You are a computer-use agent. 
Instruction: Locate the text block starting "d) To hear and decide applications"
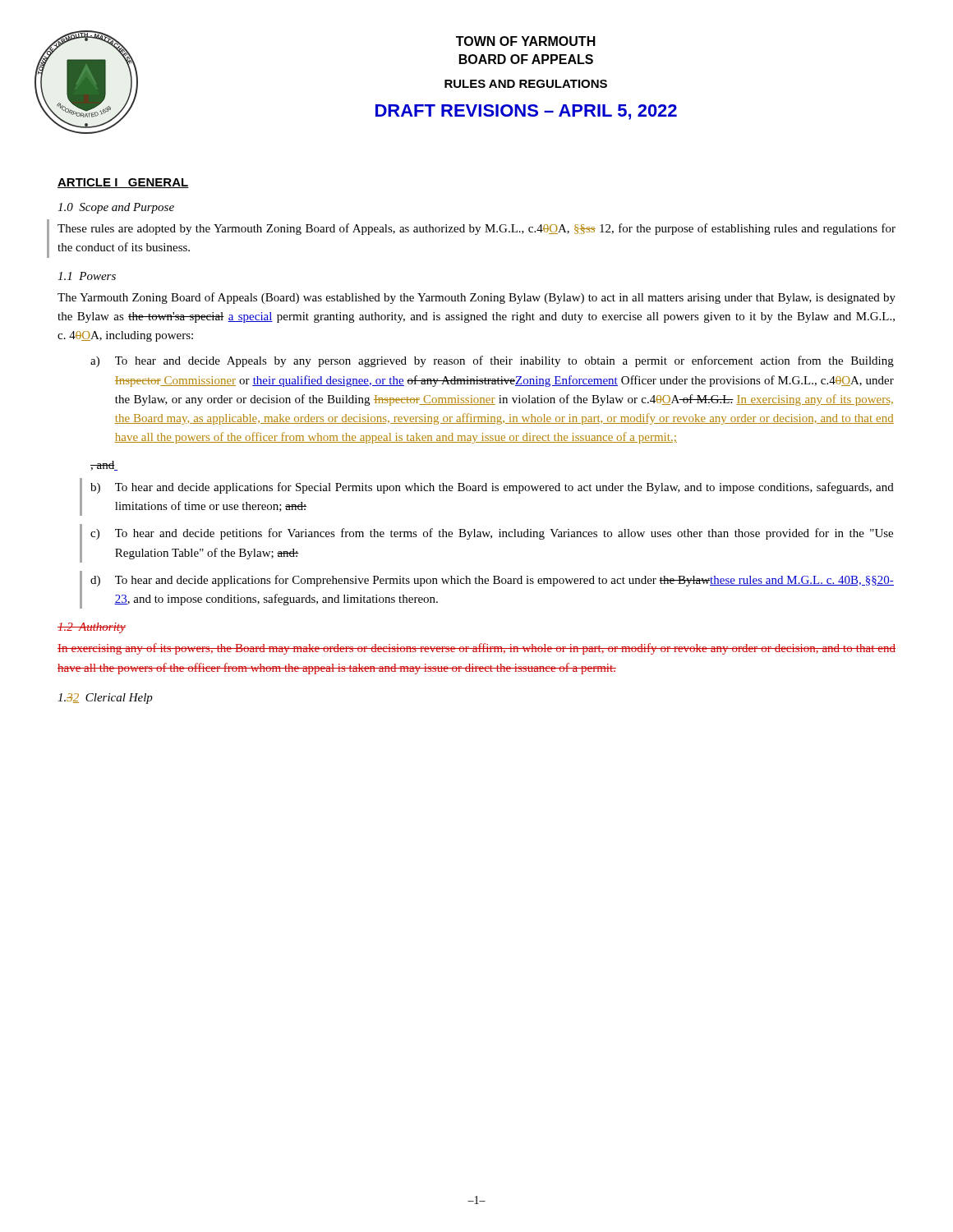492,590
